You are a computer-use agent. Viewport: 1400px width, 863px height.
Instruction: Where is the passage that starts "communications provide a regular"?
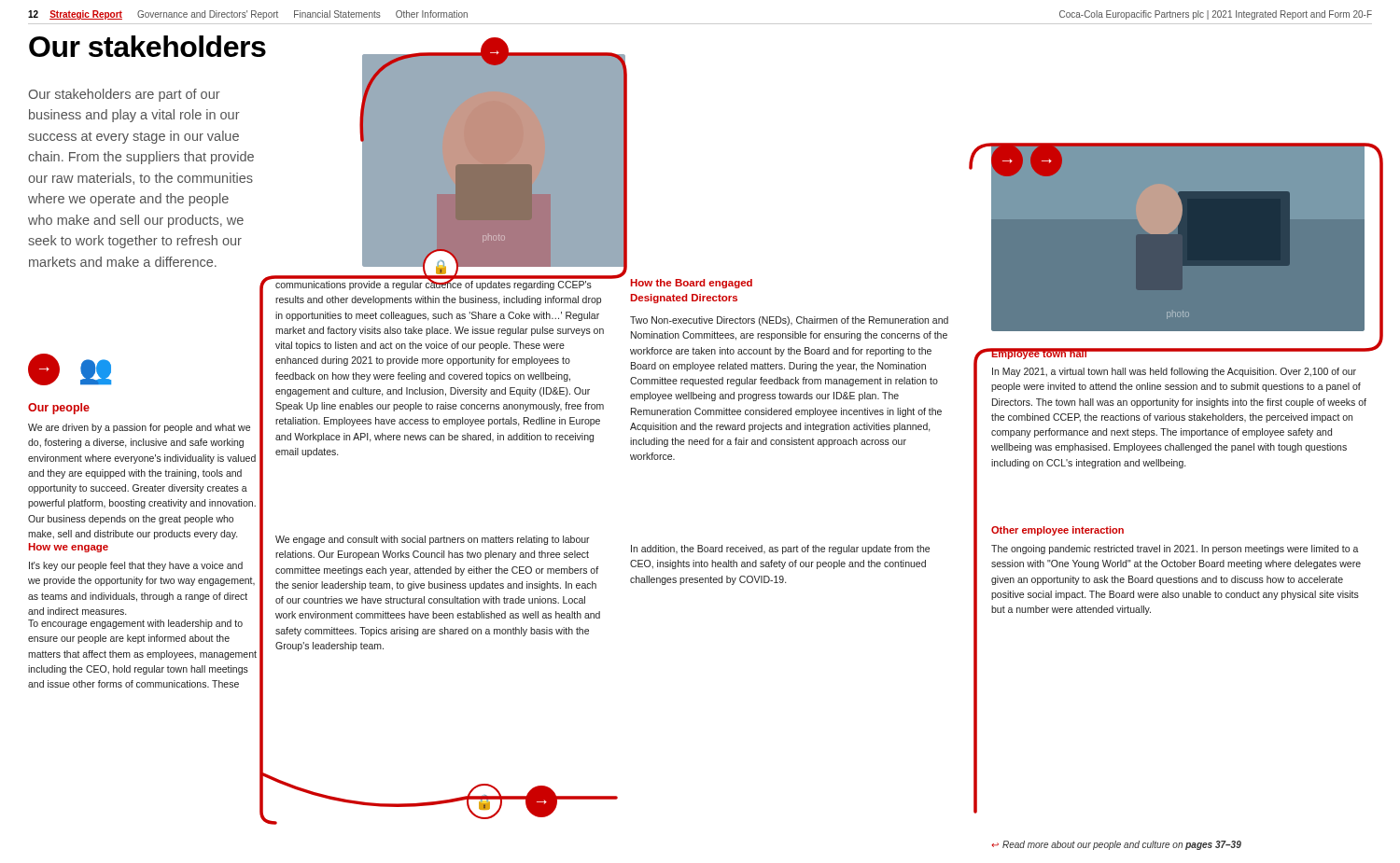(440, 368)
